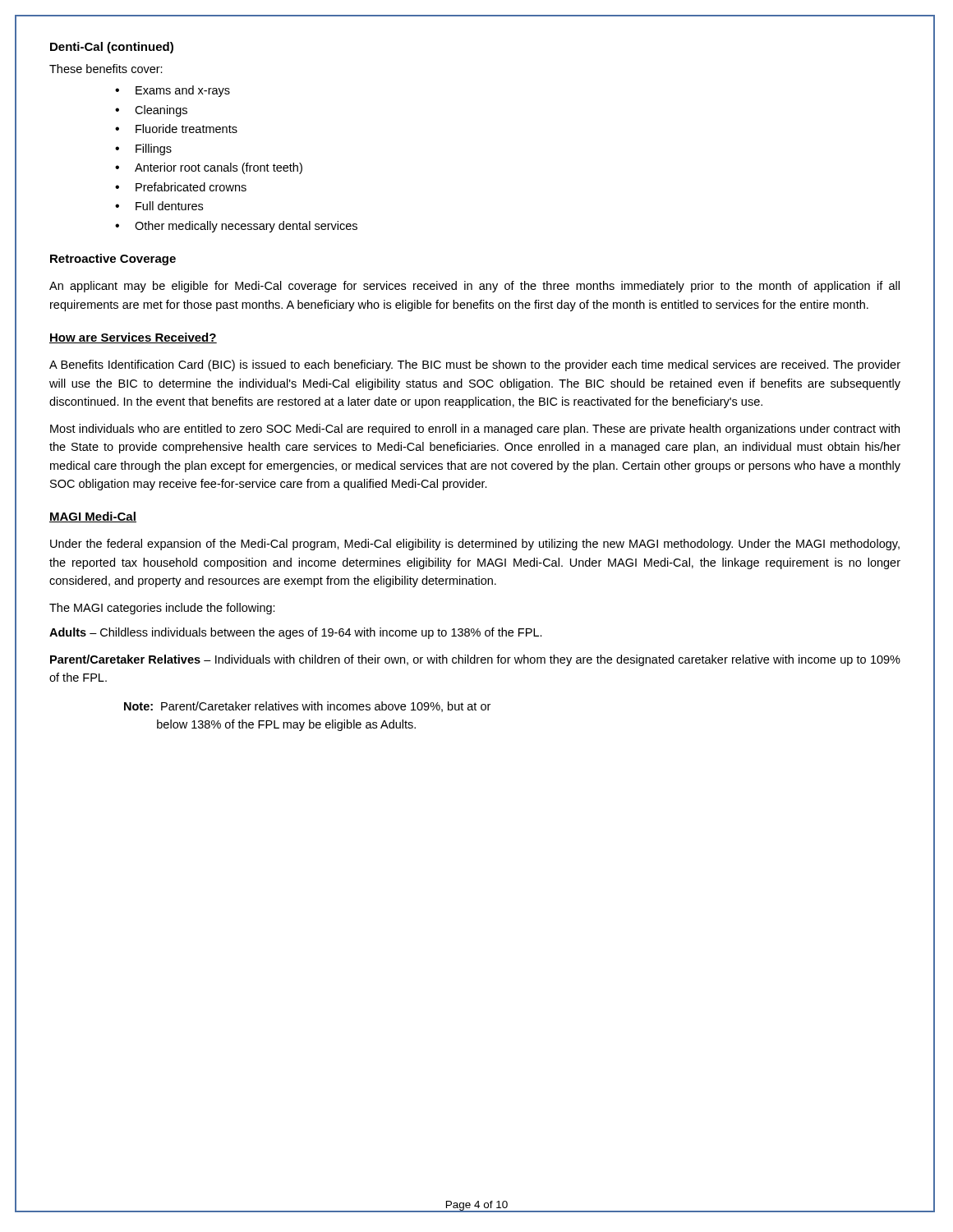Image resolution: width=953 pixels, height=1232 pixels.
Task: Point to the block beginning "•Other medically necessary dental"
Action: coord(236,226)
